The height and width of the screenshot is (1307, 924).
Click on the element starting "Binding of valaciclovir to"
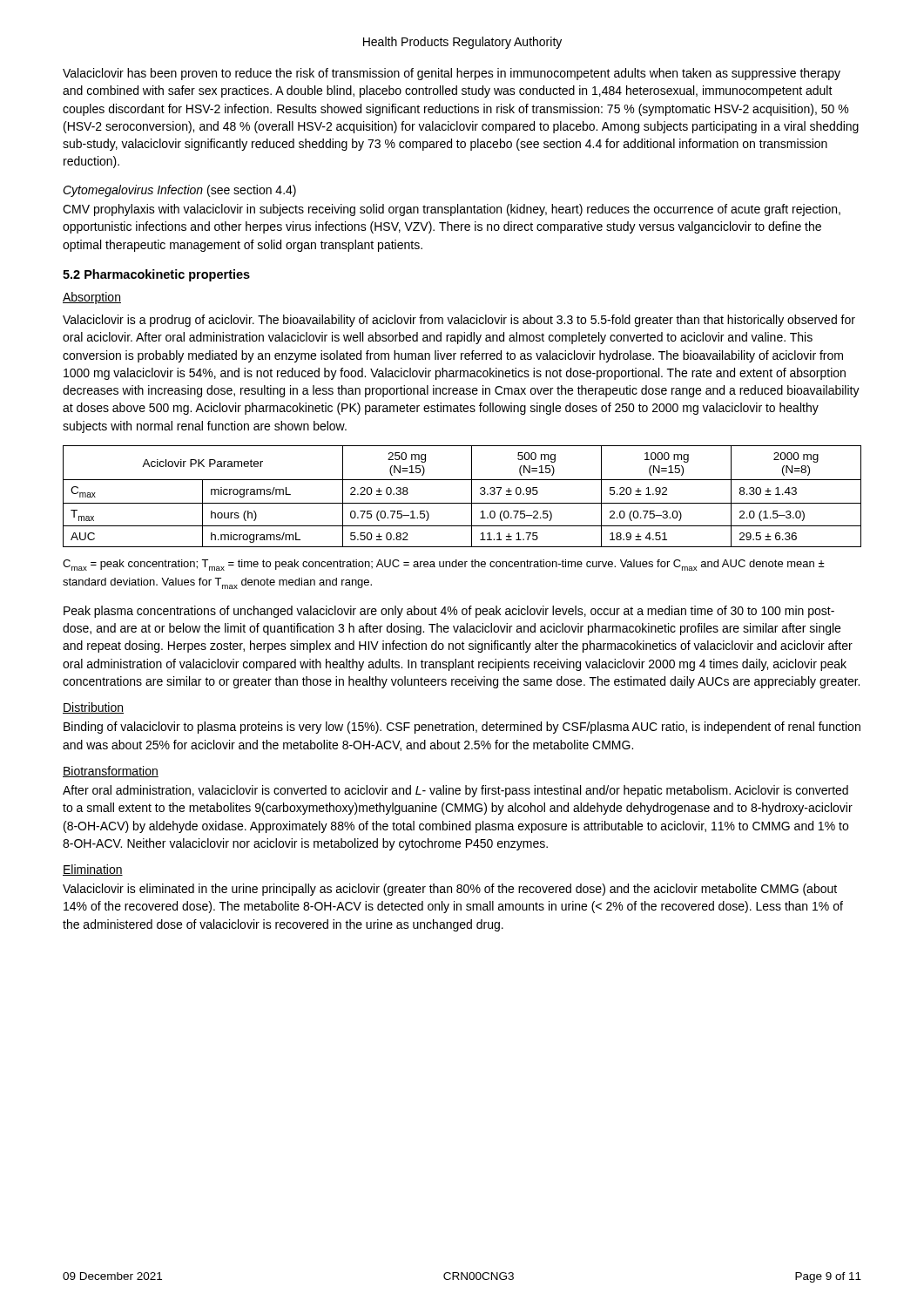[462, 736]
